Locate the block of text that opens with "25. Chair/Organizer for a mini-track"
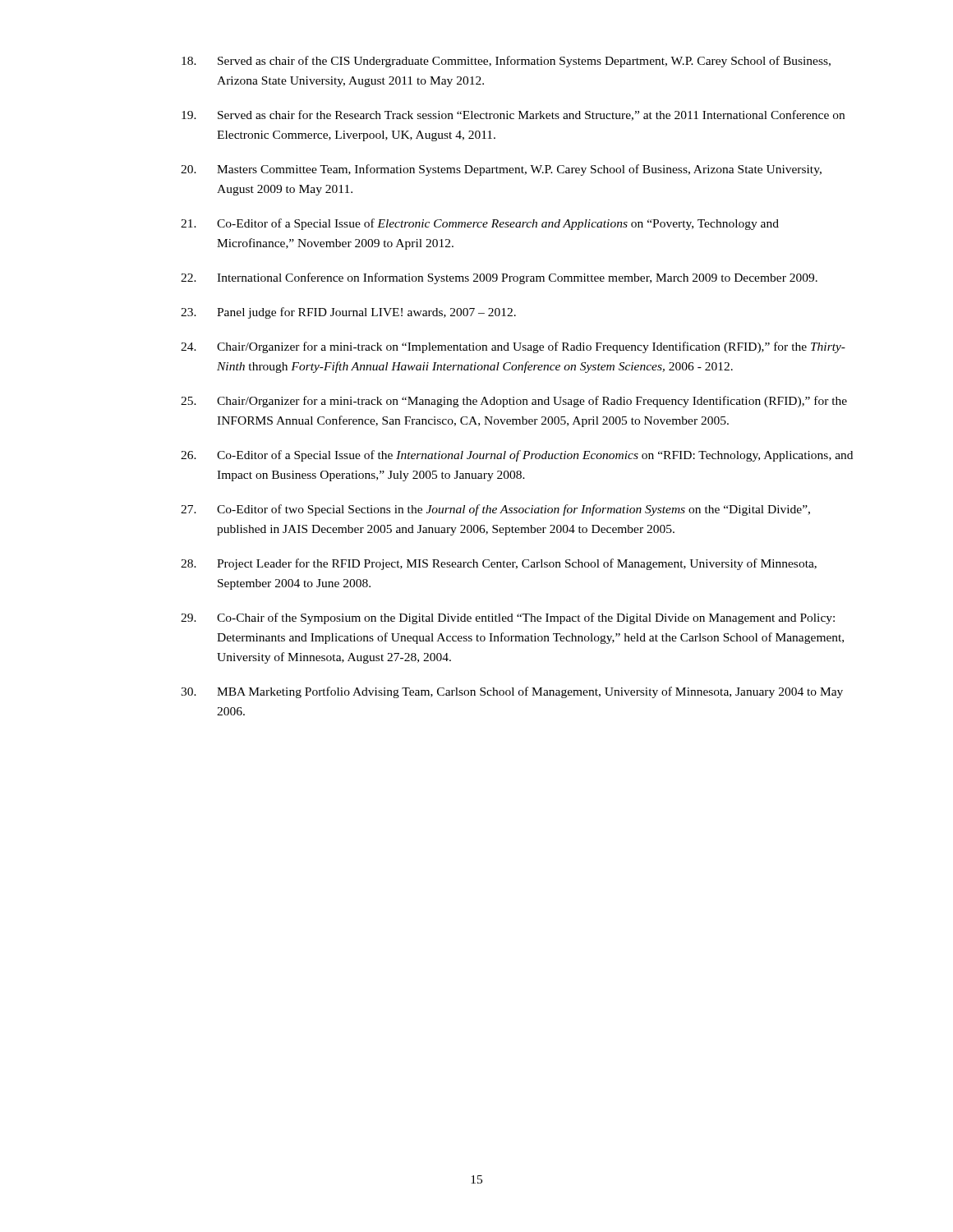 click(518, 411)
